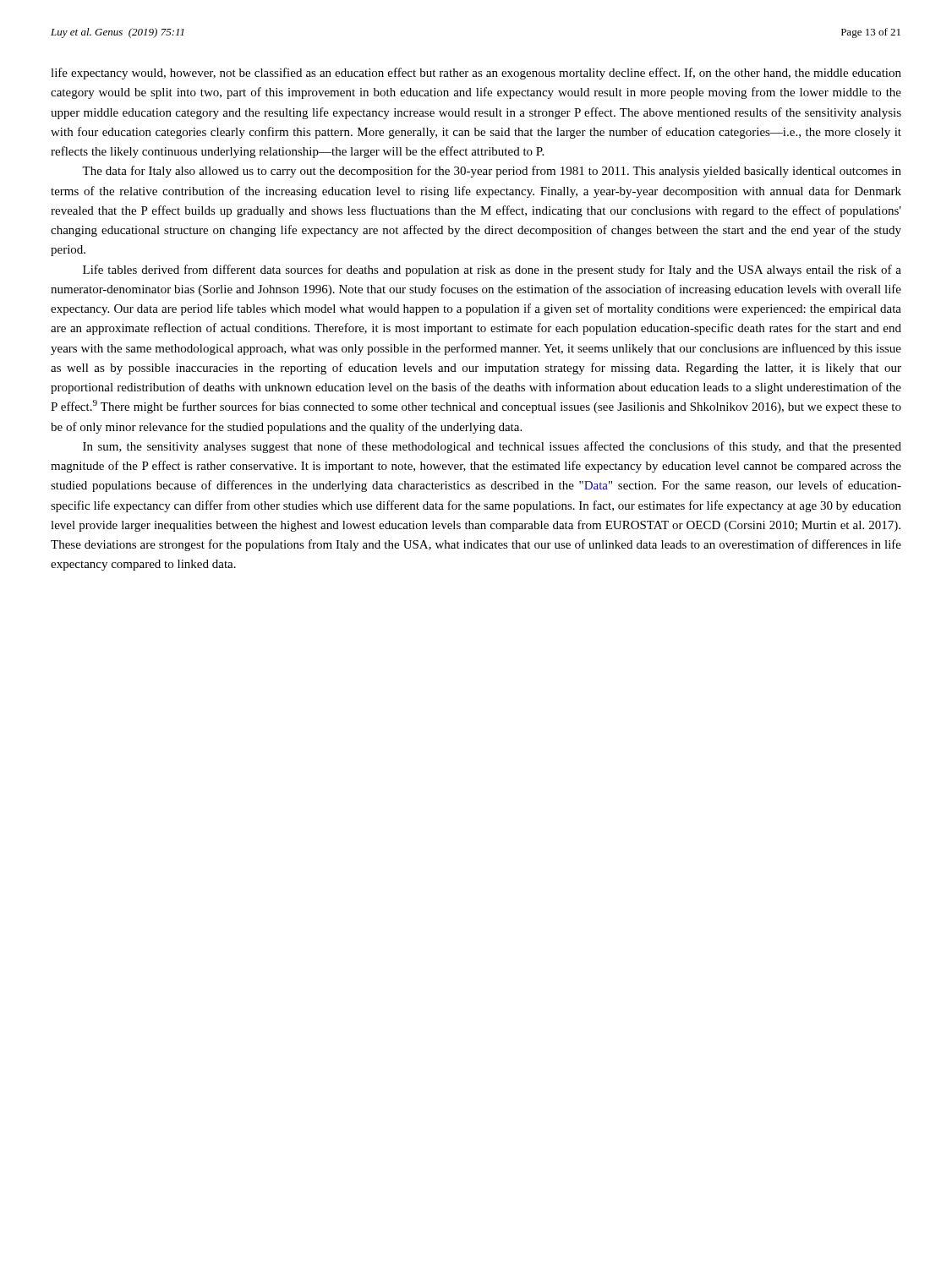Screen dimensions: 1268x952
Task: Select the passage starting "Life tables derived"
Action: point(476,348)
